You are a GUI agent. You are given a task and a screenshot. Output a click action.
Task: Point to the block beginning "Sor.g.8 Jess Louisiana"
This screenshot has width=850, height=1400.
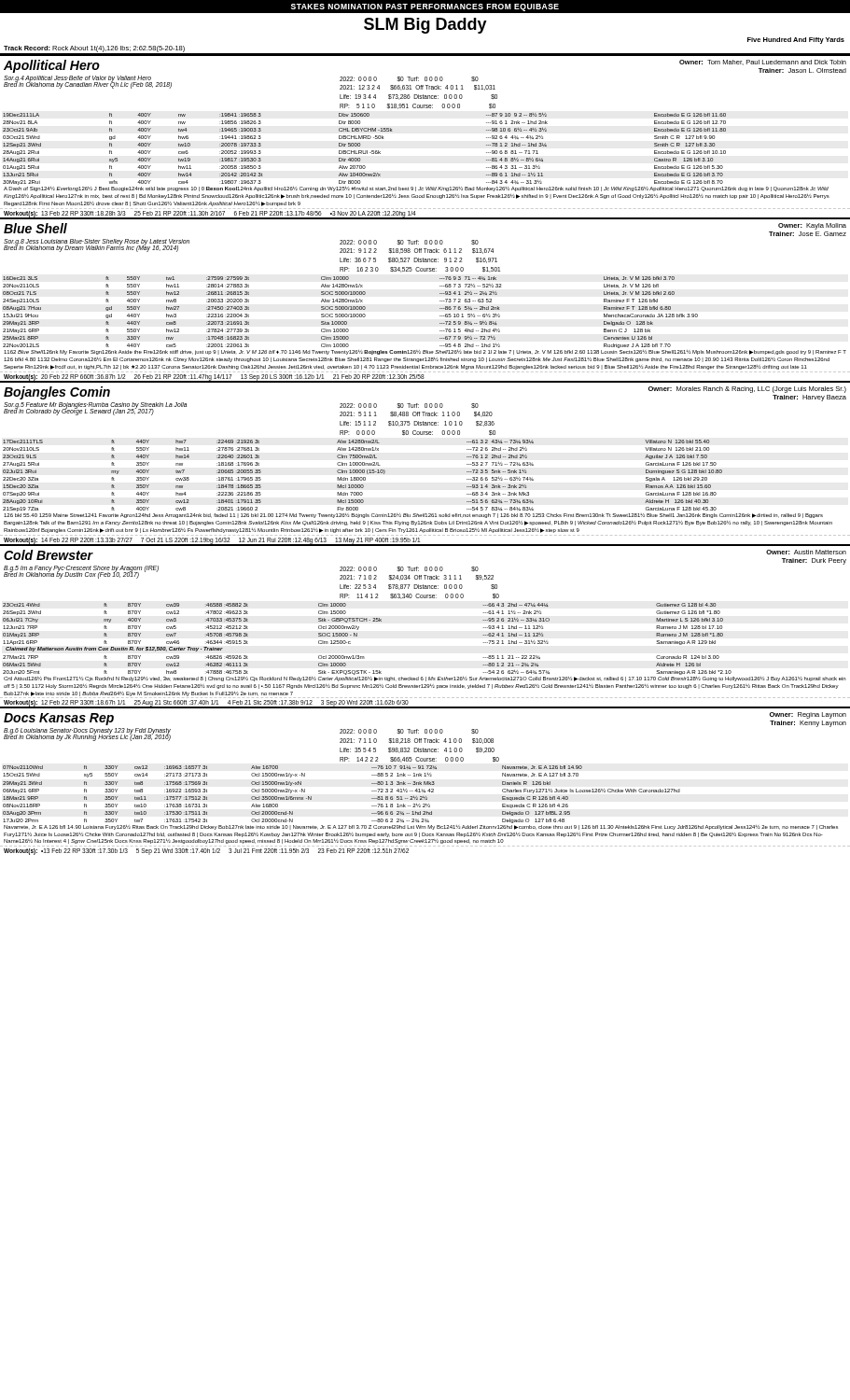(x=425, y=256)
